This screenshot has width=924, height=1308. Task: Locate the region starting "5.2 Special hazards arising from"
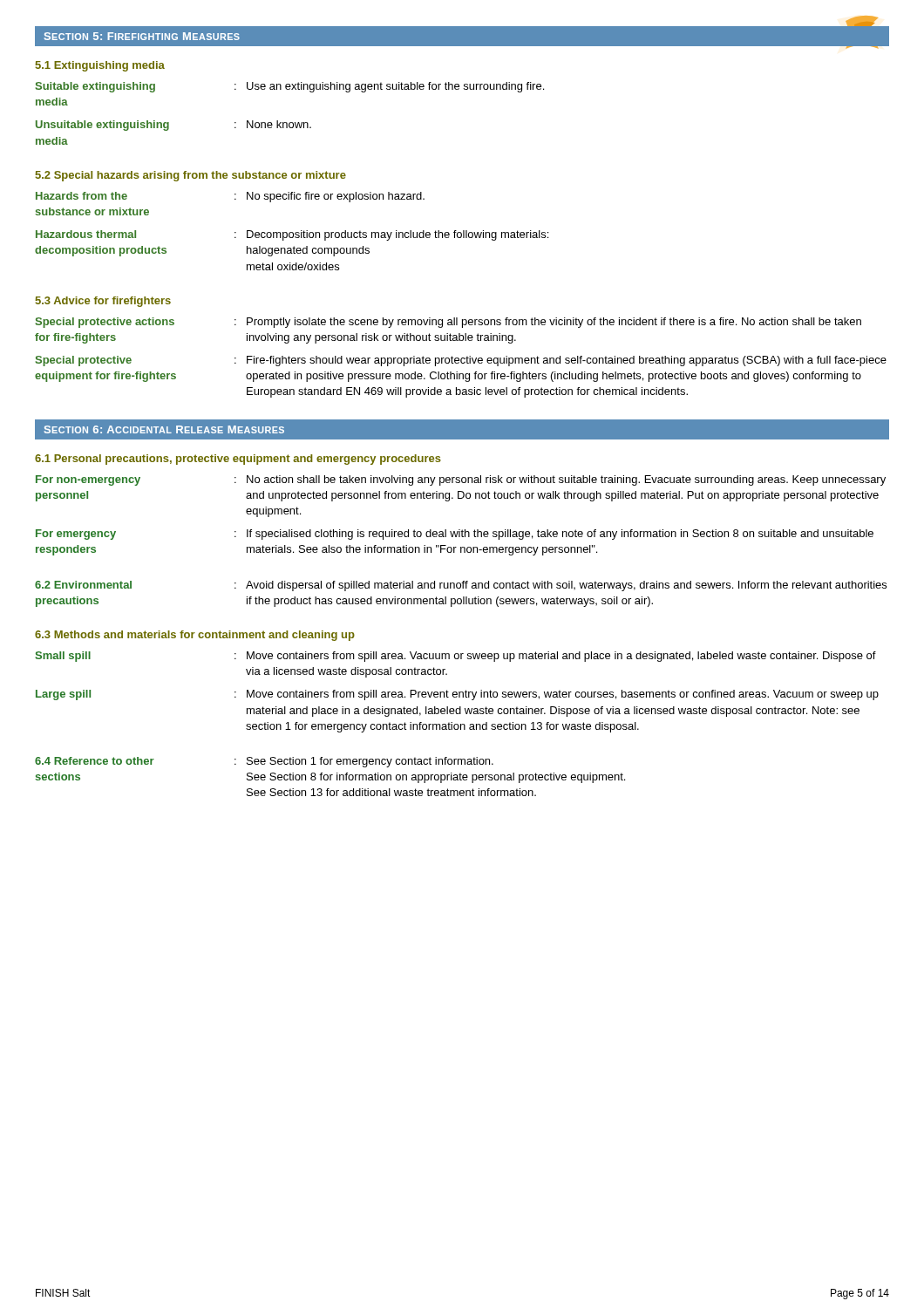(x=190, y=175)
